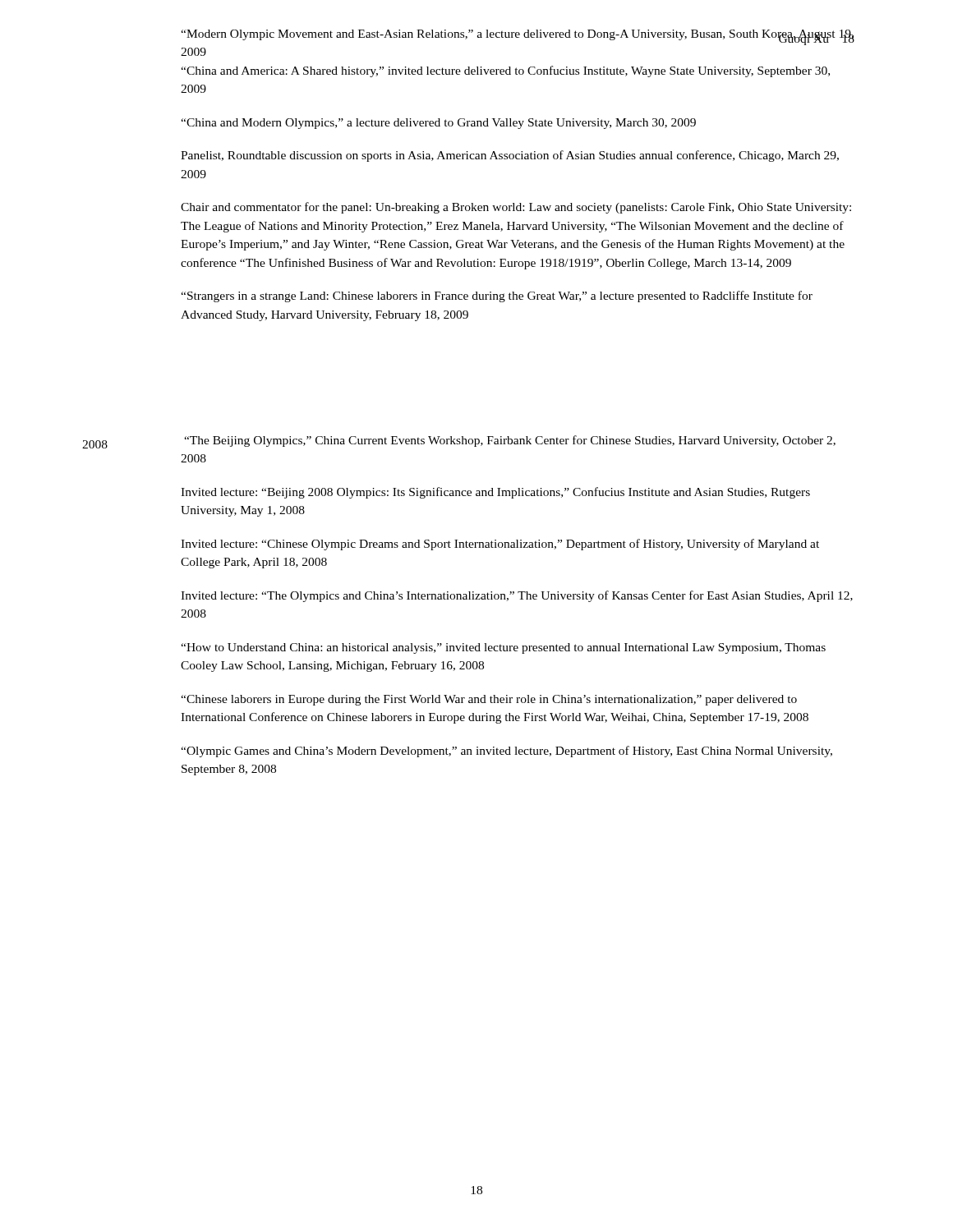953x1232 pixels.
Task: Click on the list item with the text "“The Beijing Olympics,” China"
Action: click(x=508, y=449)
